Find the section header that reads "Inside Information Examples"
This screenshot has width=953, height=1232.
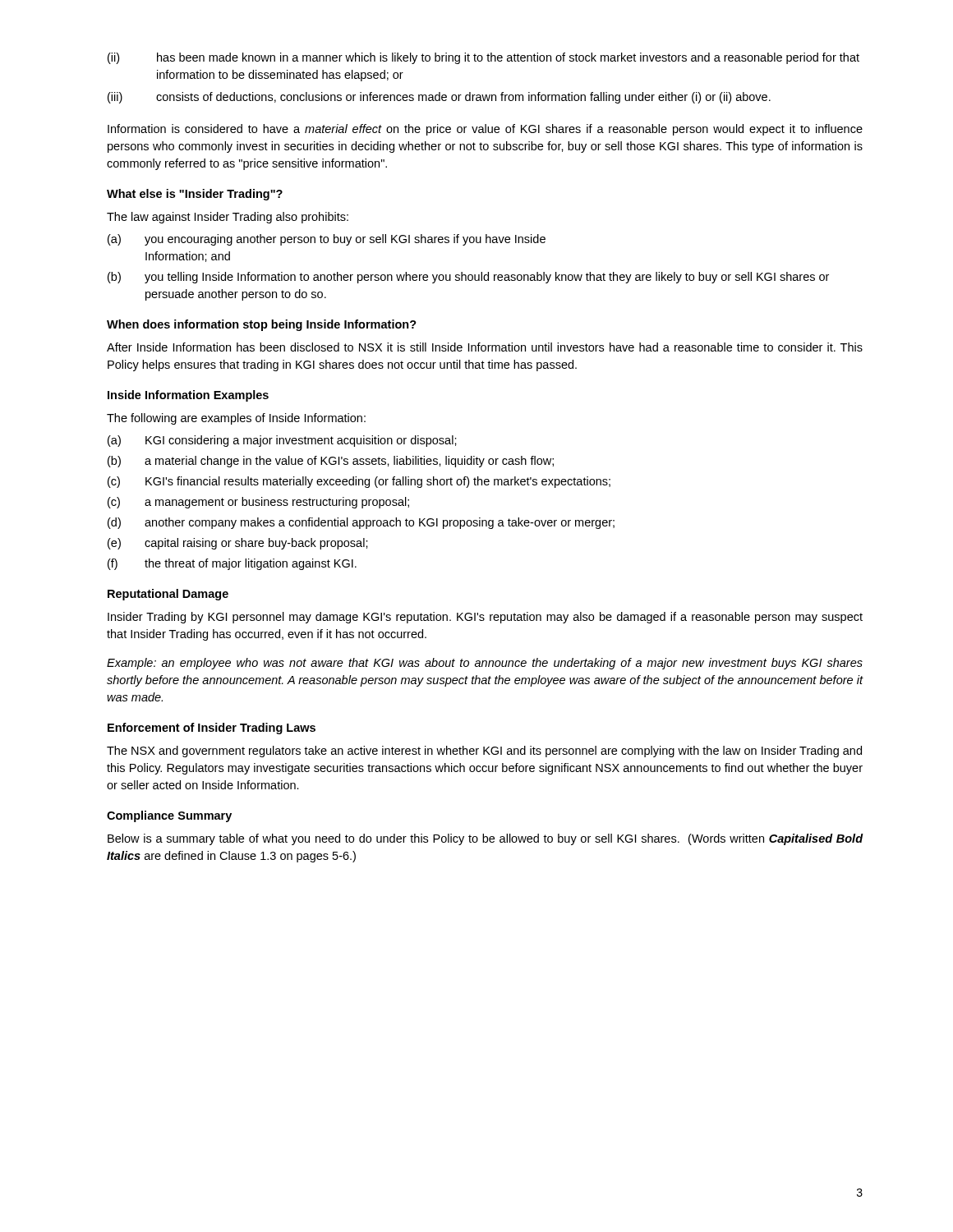pos(188,395)
